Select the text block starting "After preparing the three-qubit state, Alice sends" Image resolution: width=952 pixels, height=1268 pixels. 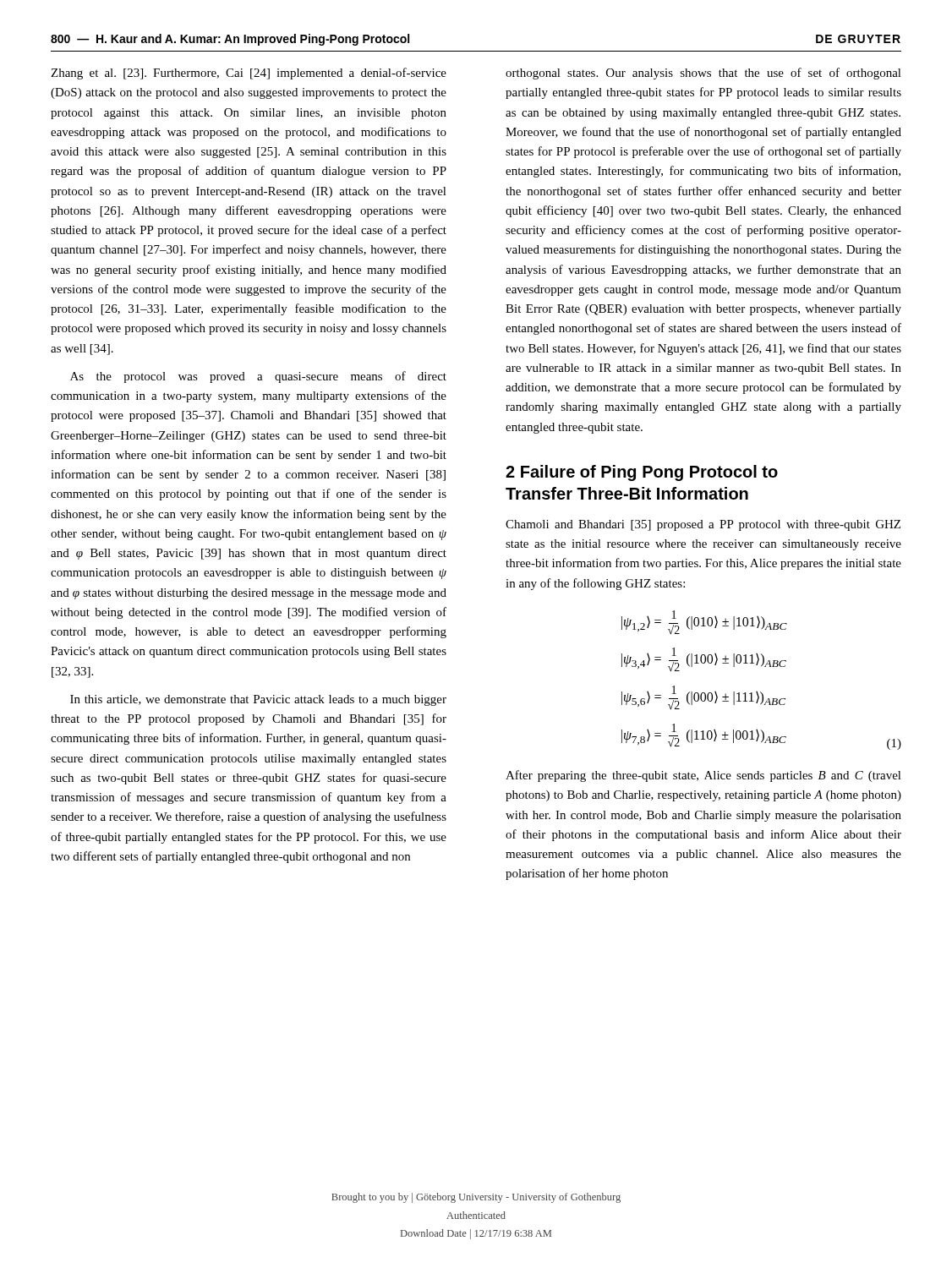703,825
